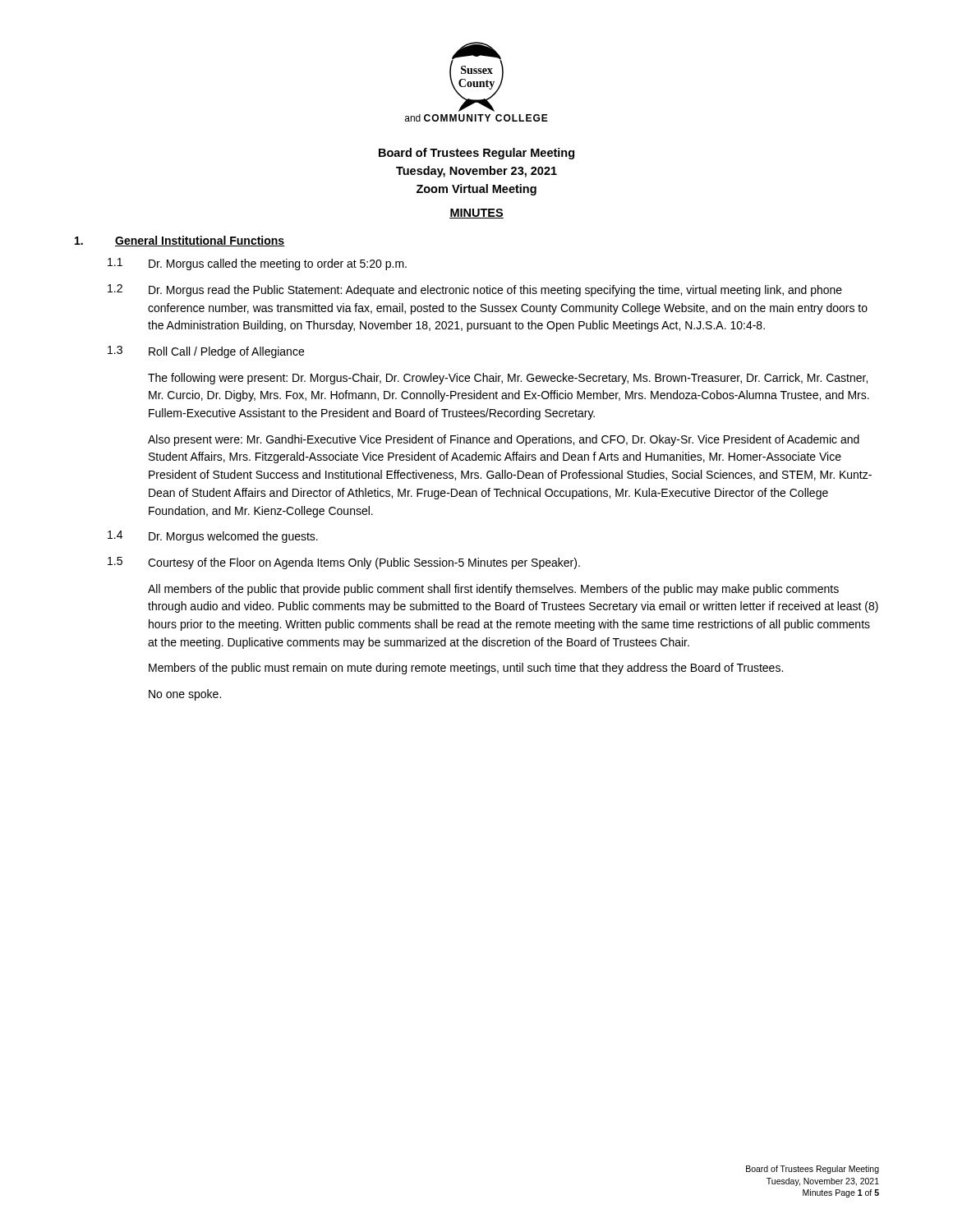Click where it says "1. General Institutional Functions"

[179, 241]
